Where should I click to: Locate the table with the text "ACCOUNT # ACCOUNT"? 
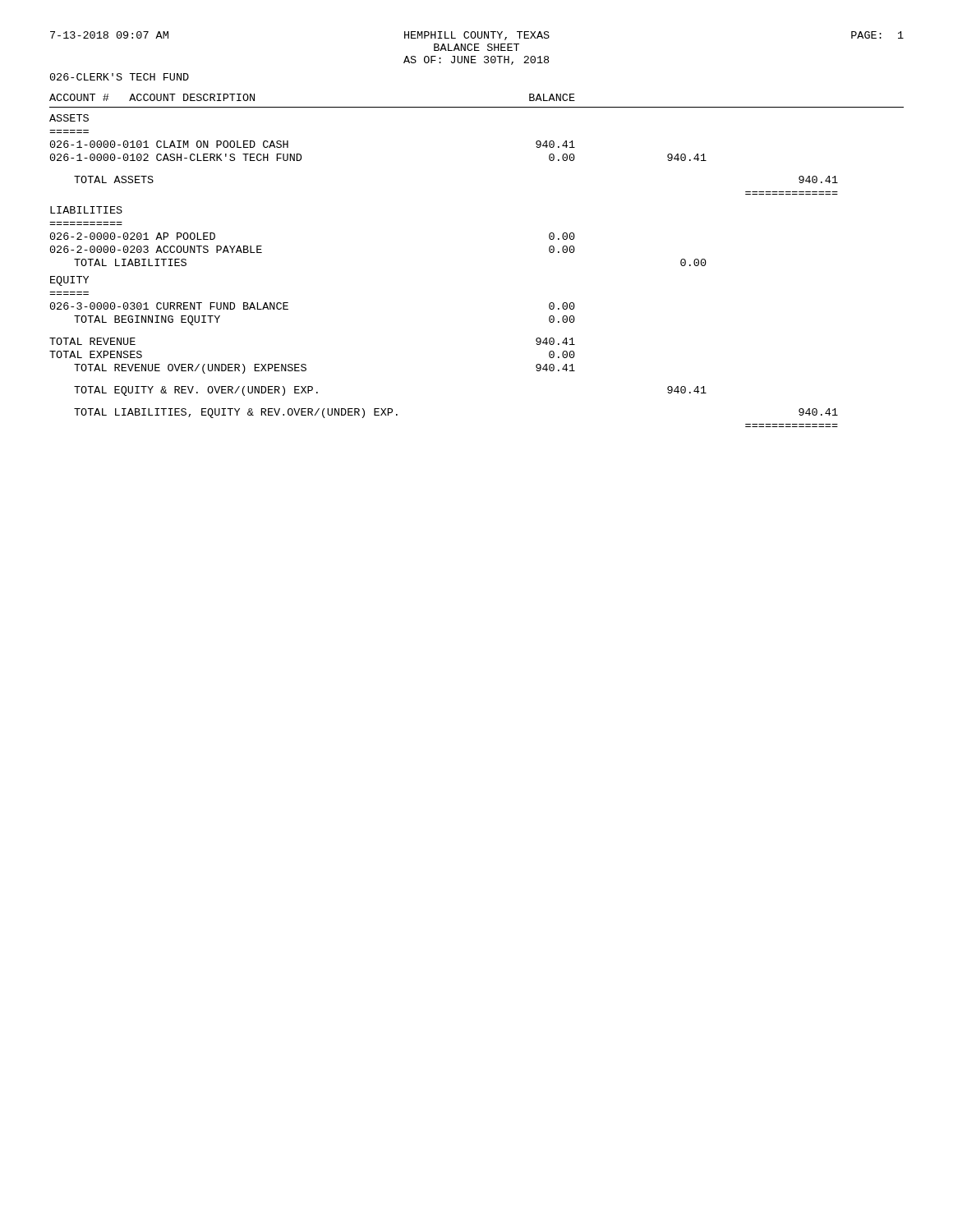coord(476,262)
